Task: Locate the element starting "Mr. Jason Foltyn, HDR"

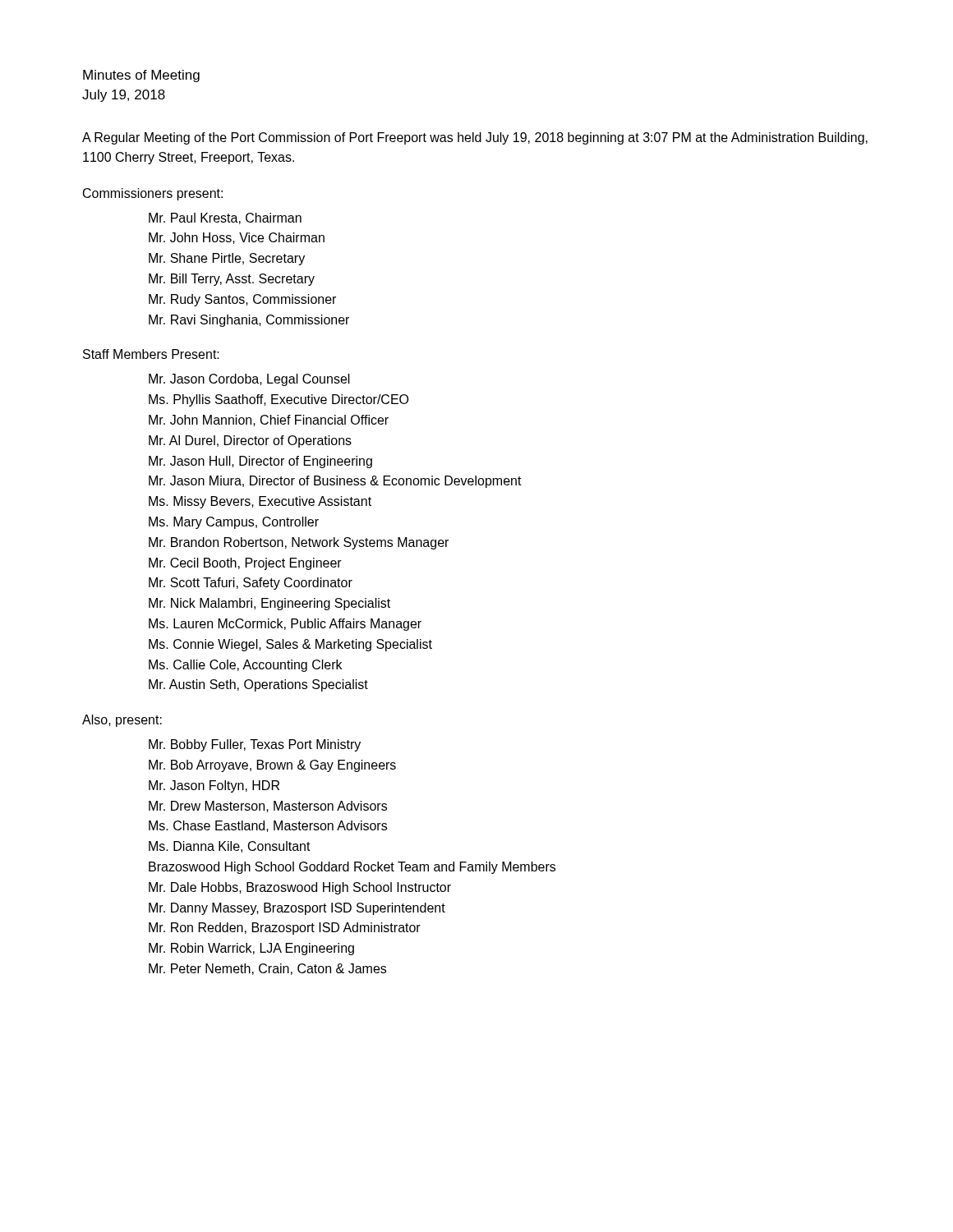Action: pyautogui.click(x=214, y=785)
